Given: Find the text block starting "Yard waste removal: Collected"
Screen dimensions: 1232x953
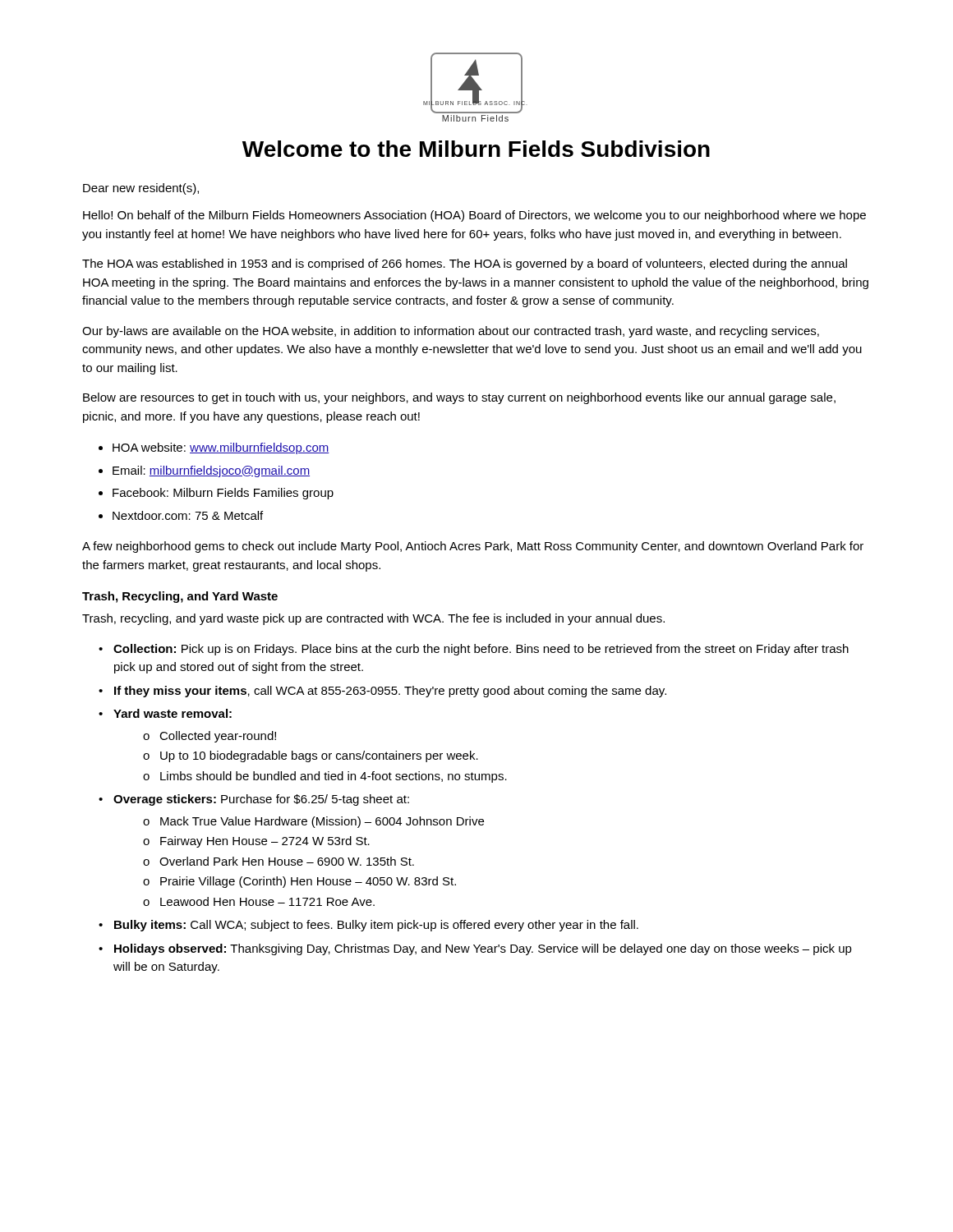Looking at the screenshot, I should click(173, 713).
